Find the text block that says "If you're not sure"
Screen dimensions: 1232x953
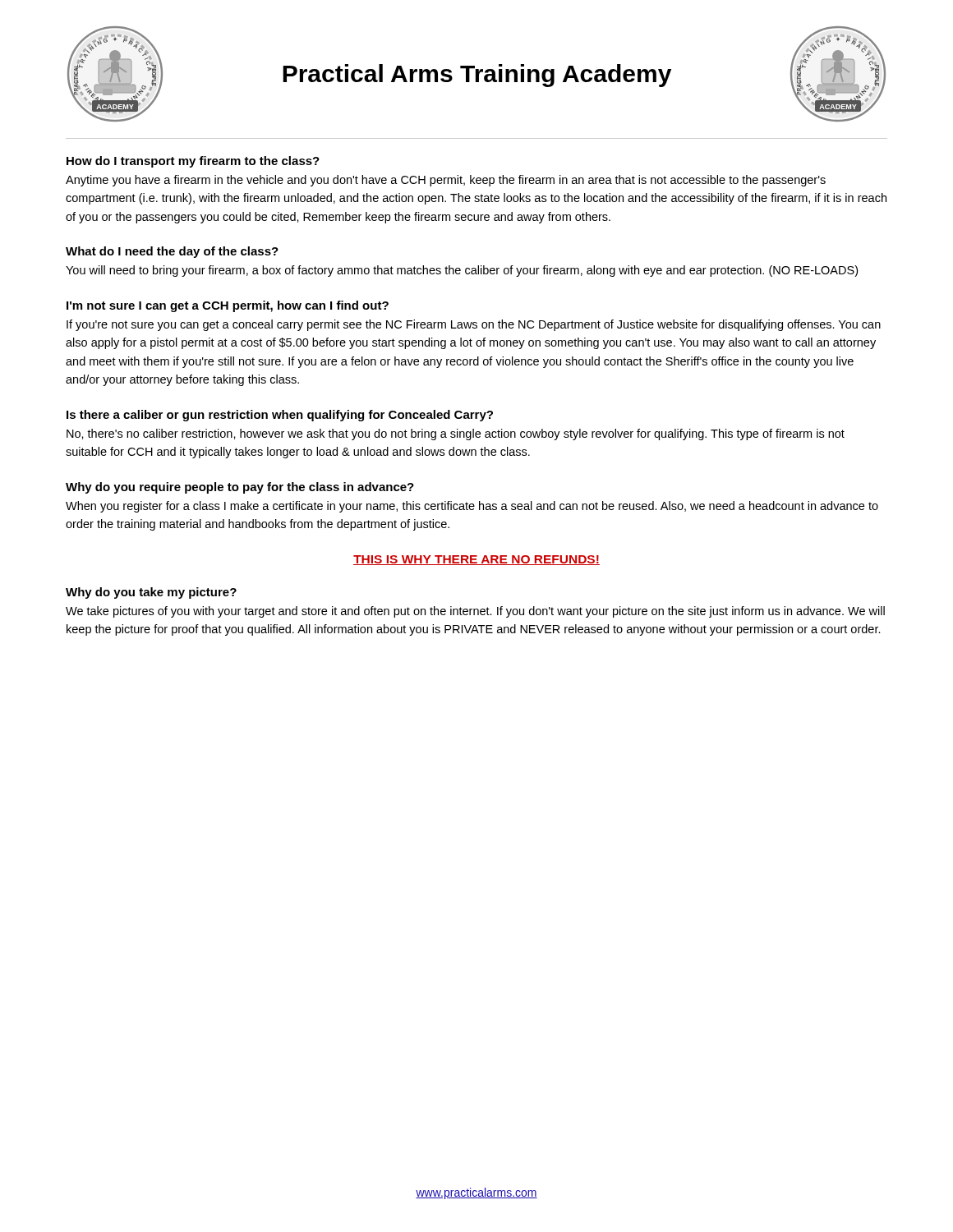473,352
